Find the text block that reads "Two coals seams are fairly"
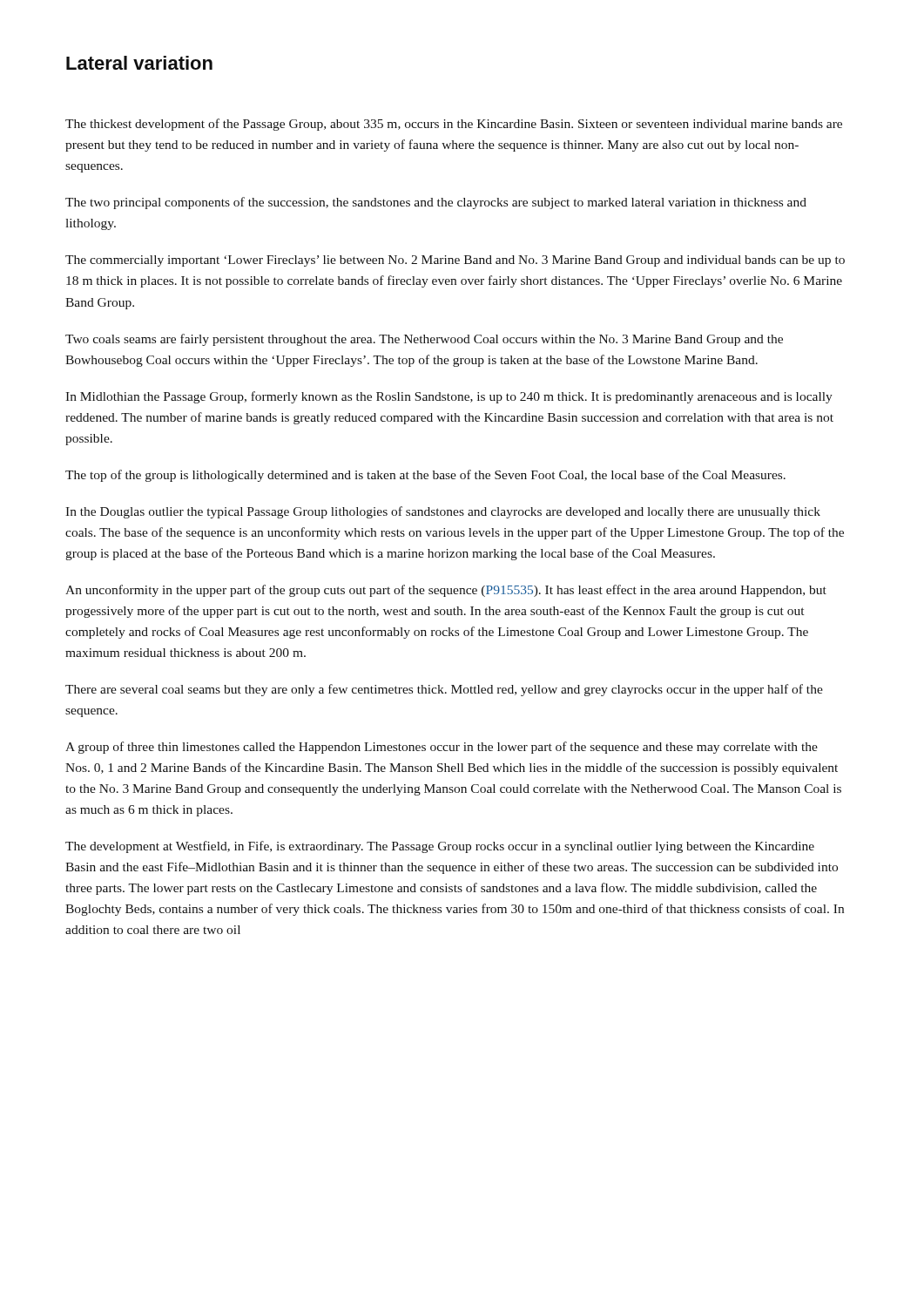 424,349
